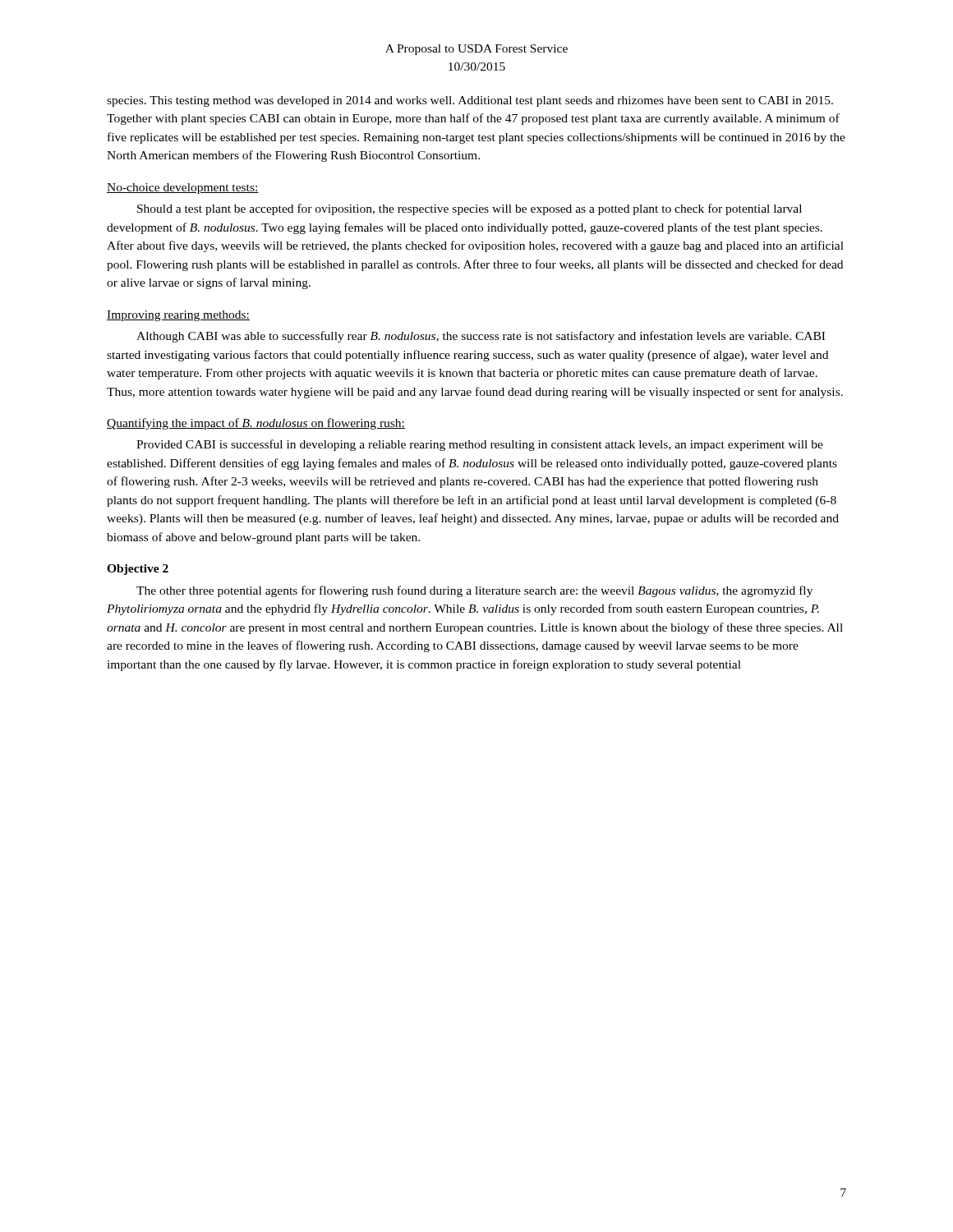The image size is (953, 1232).
Task: Find the section header with the text "Improving rearing methods:"
Action: pos(178,314)
